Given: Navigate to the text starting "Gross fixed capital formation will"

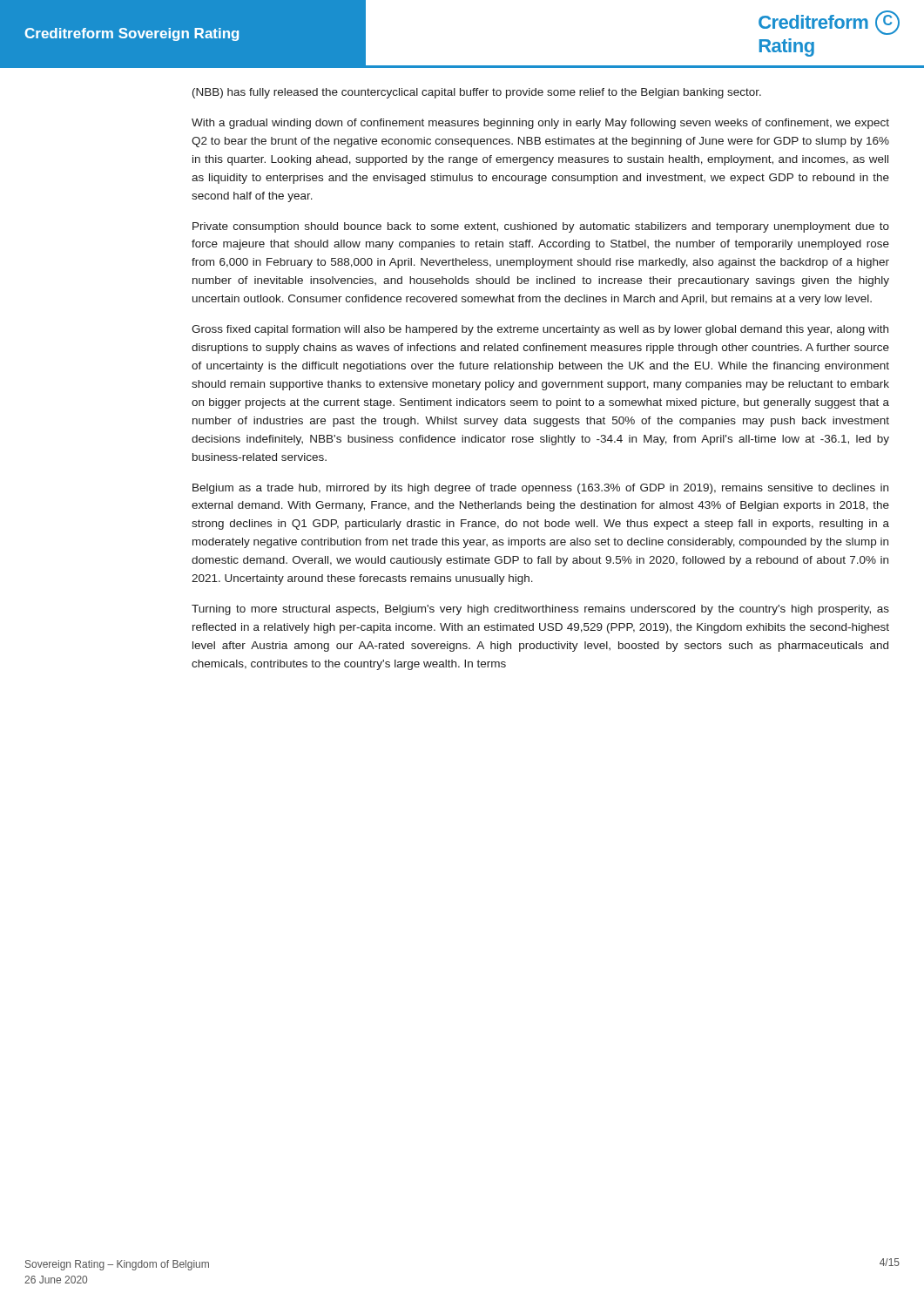Looking at the screenshot, I should pyautogui.click(x=540, y=393).
